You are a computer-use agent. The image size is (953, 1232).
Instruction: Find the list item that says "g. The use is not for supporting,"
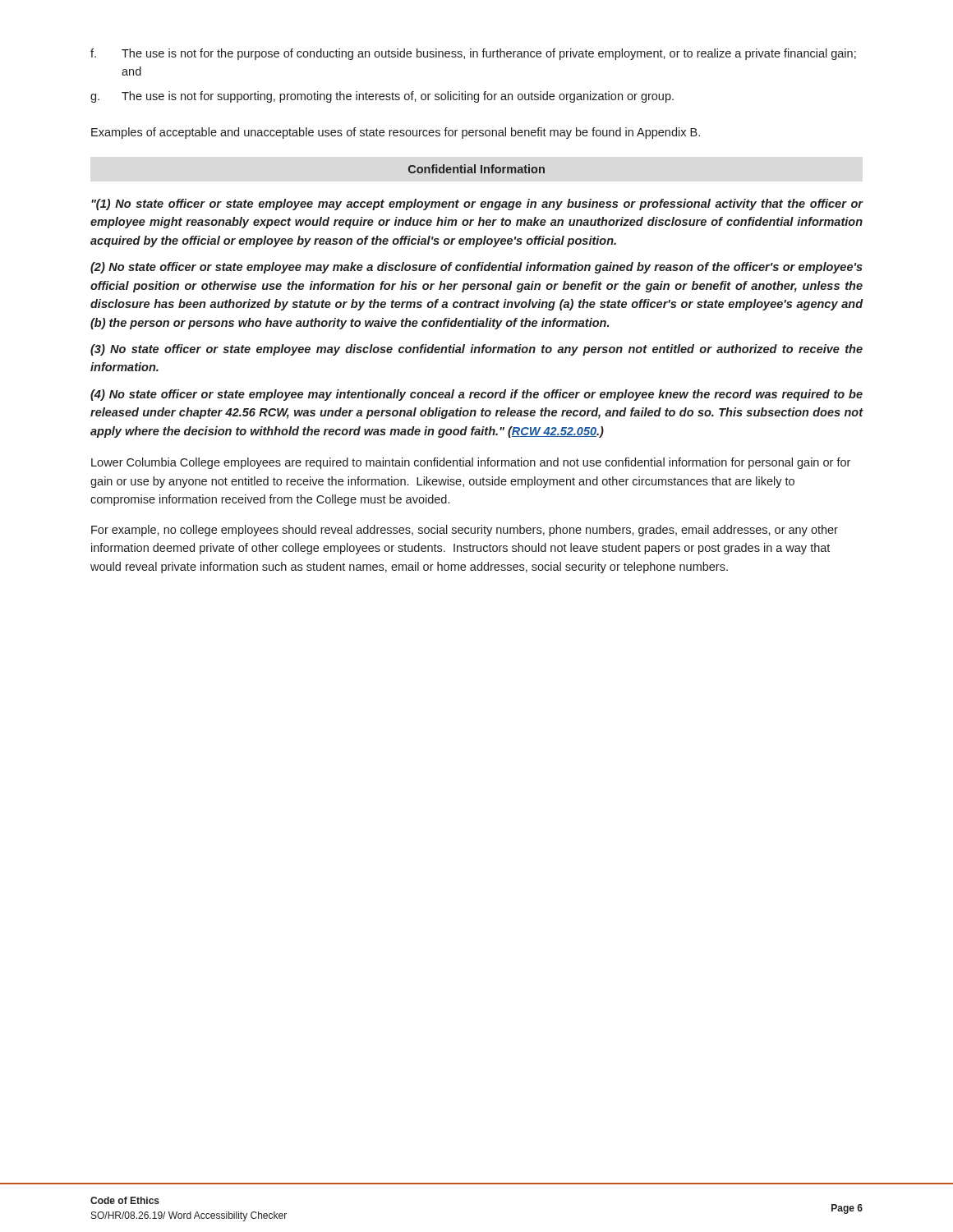pos(476,96)
